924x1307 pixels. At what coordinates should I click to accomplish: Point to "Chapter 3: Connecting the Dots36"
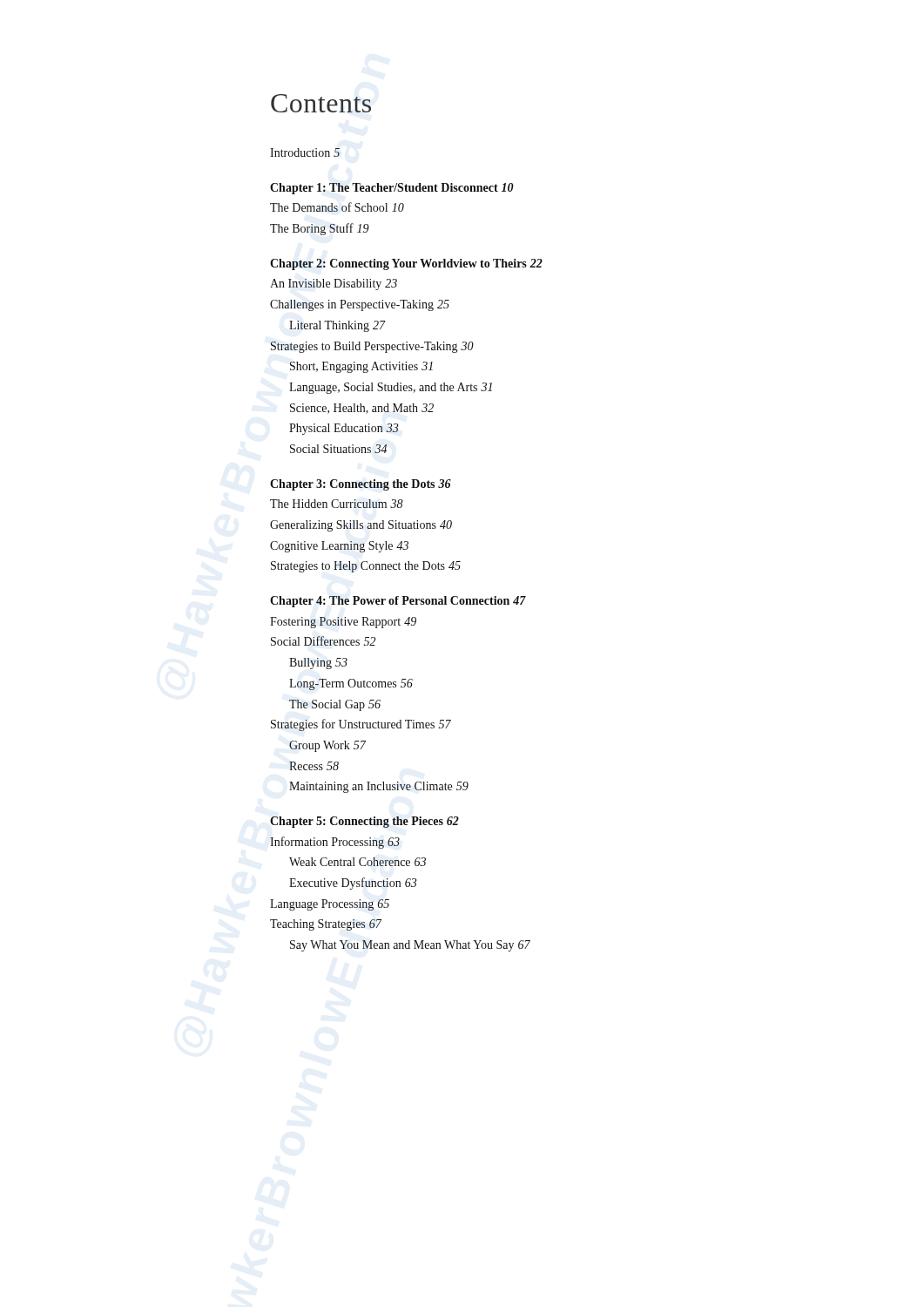(360, 484)
